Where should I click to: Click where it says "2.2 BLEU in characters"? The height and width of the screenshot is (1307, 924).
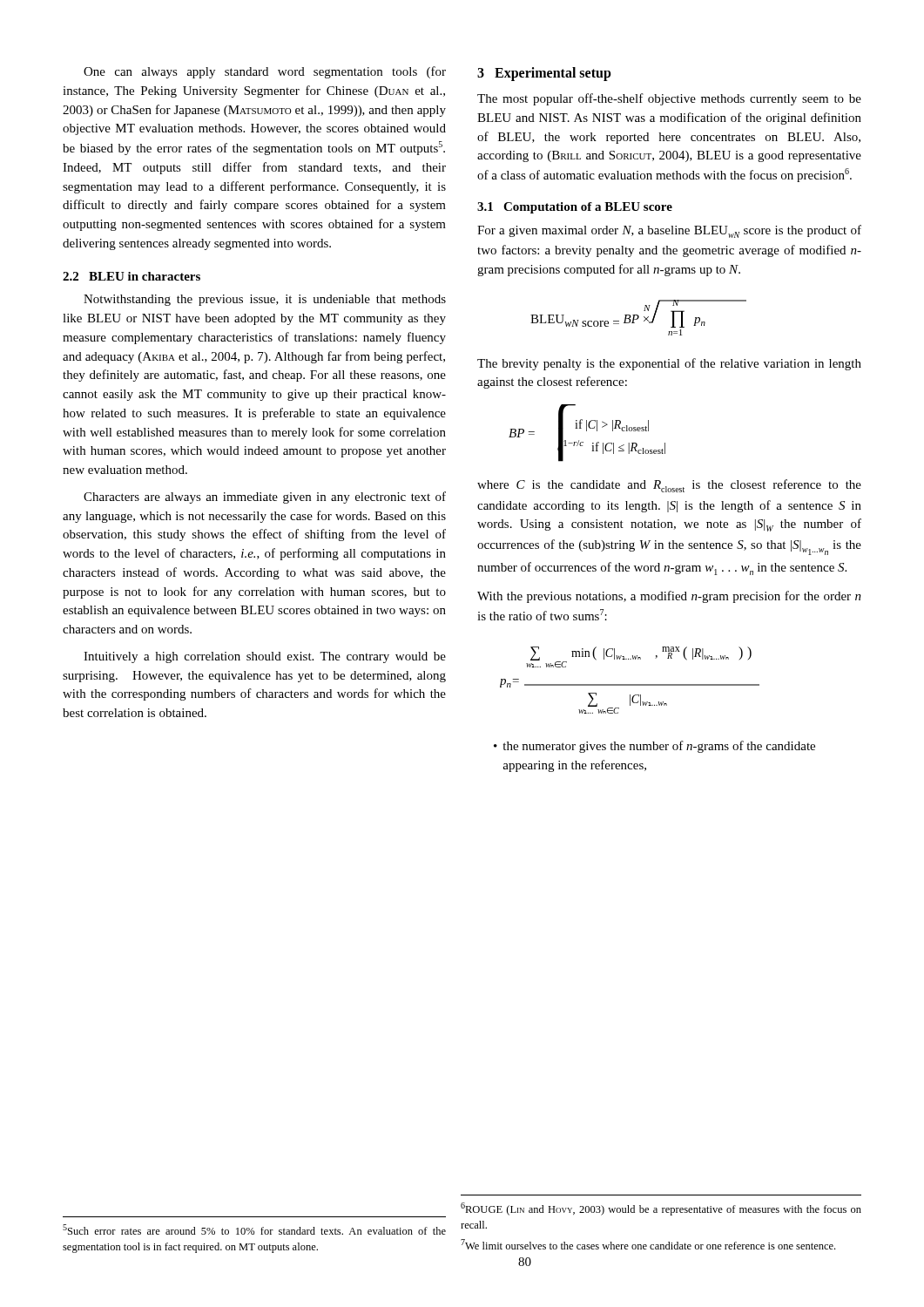point(132,276)
